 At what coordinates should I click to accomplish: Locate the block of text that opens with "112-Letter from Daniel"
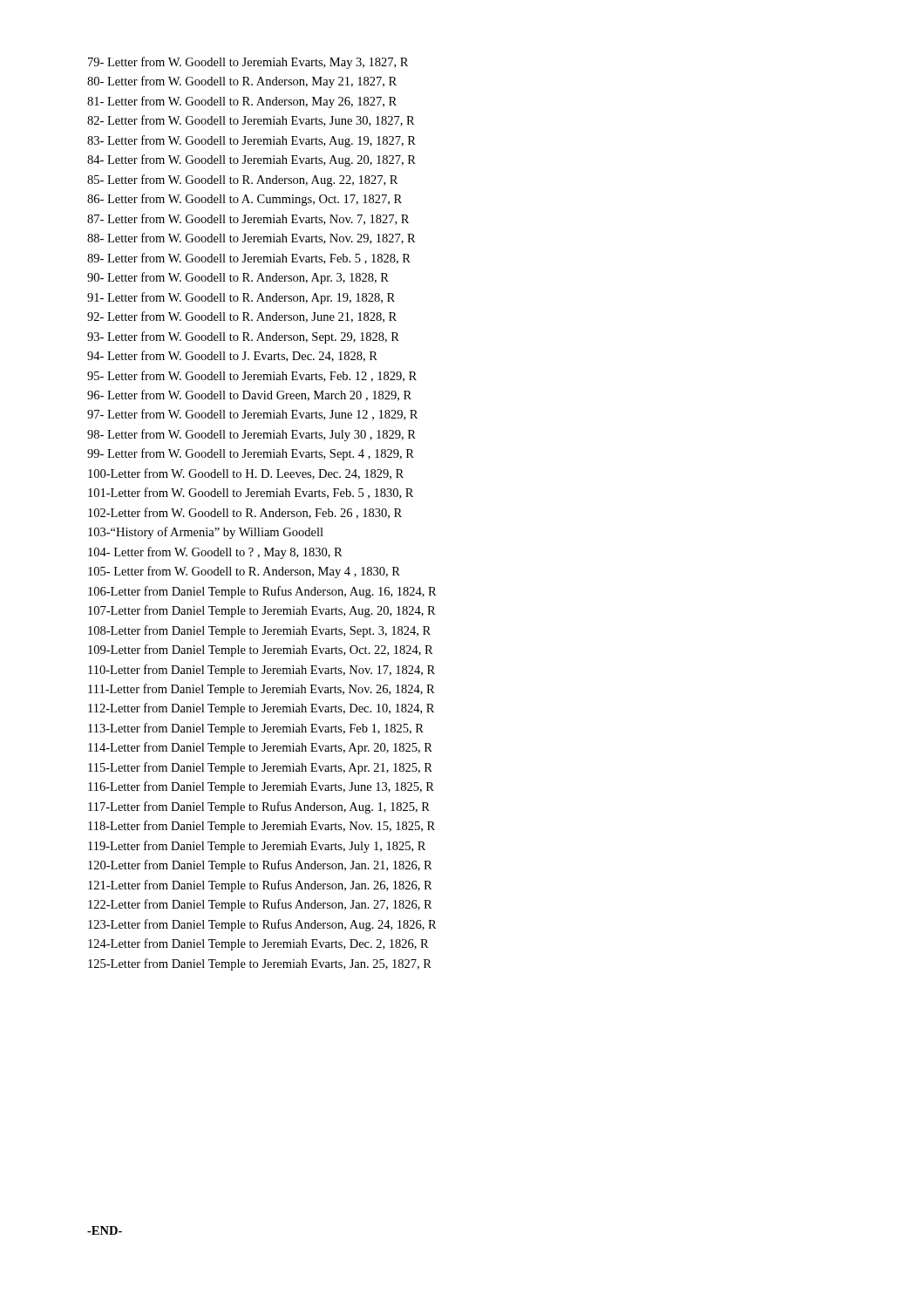(261, 708)
